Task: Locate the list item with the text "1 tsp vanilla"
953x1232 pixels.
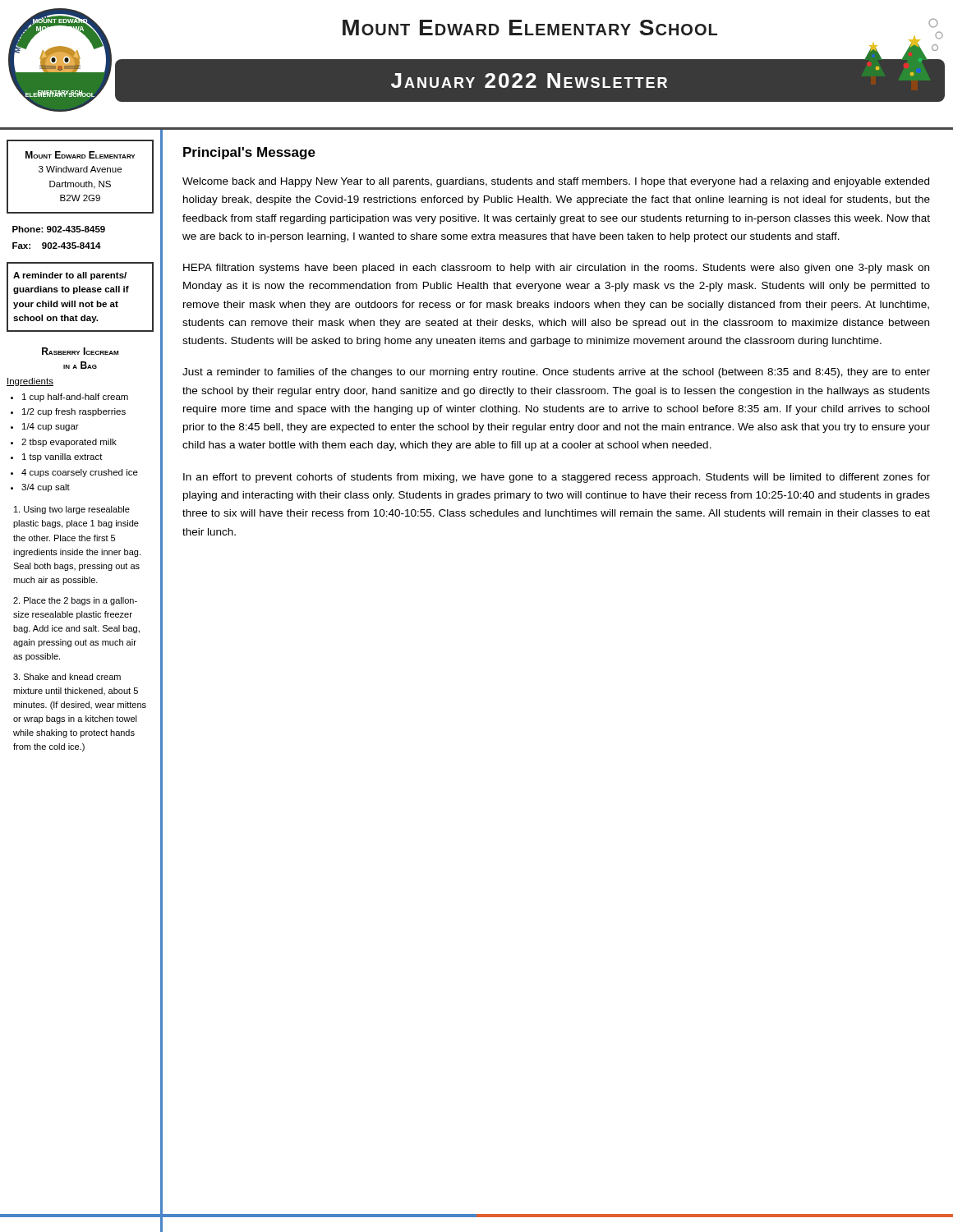Action: click(62, 457)
